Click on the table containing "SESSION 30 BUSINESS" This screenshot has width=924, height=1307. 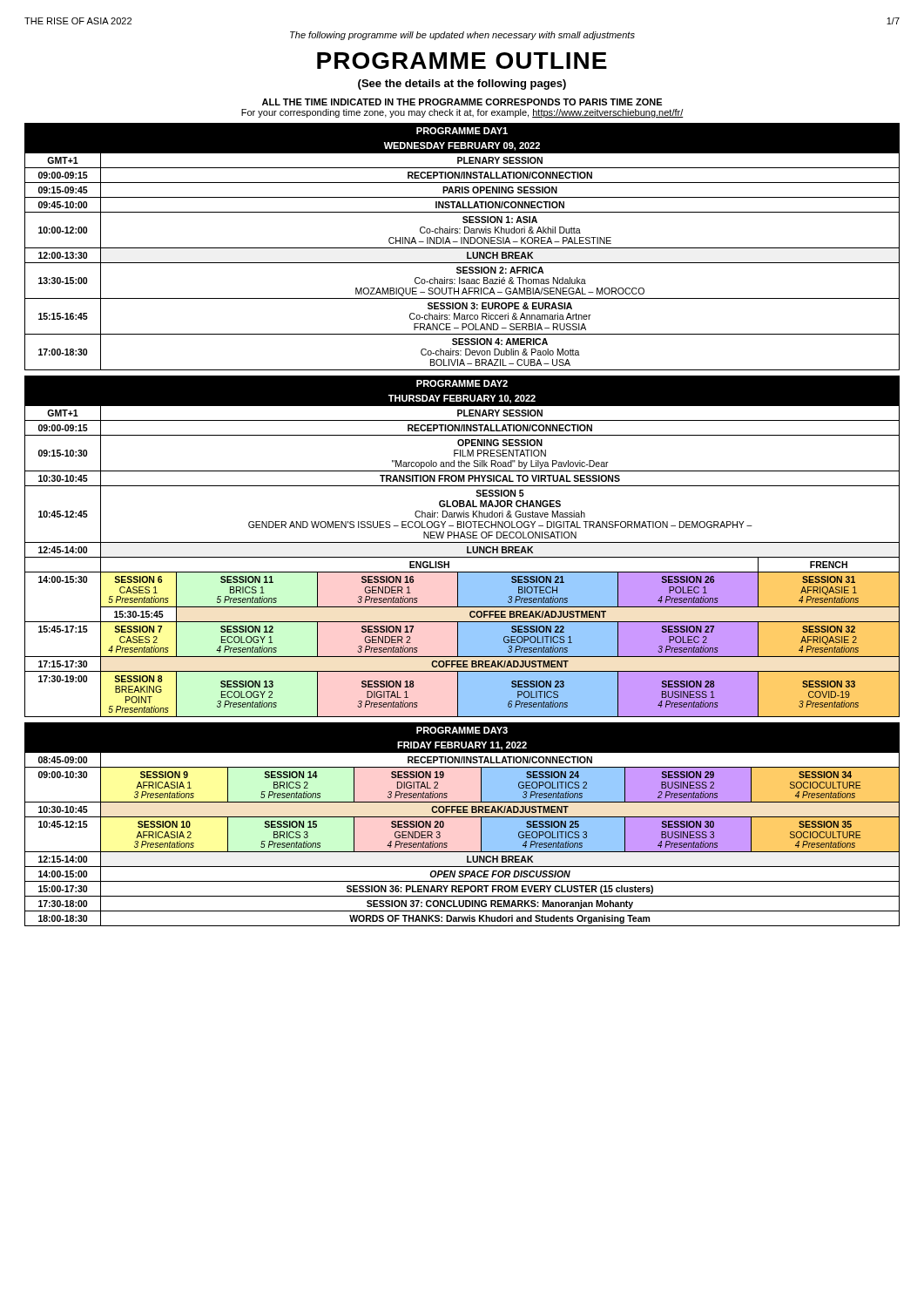(x=462, y=824)
